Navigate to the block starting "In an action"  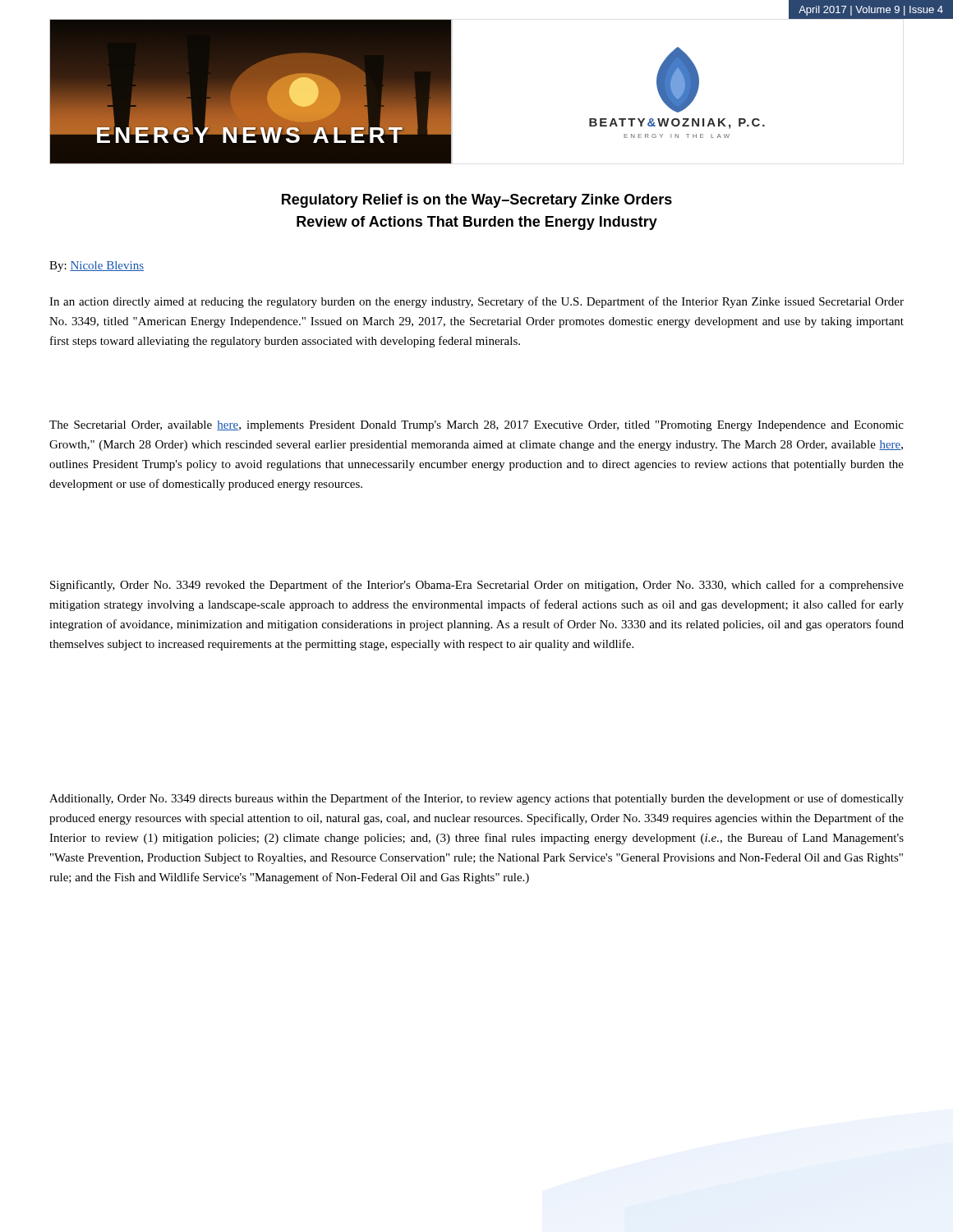tap(476, 321)
